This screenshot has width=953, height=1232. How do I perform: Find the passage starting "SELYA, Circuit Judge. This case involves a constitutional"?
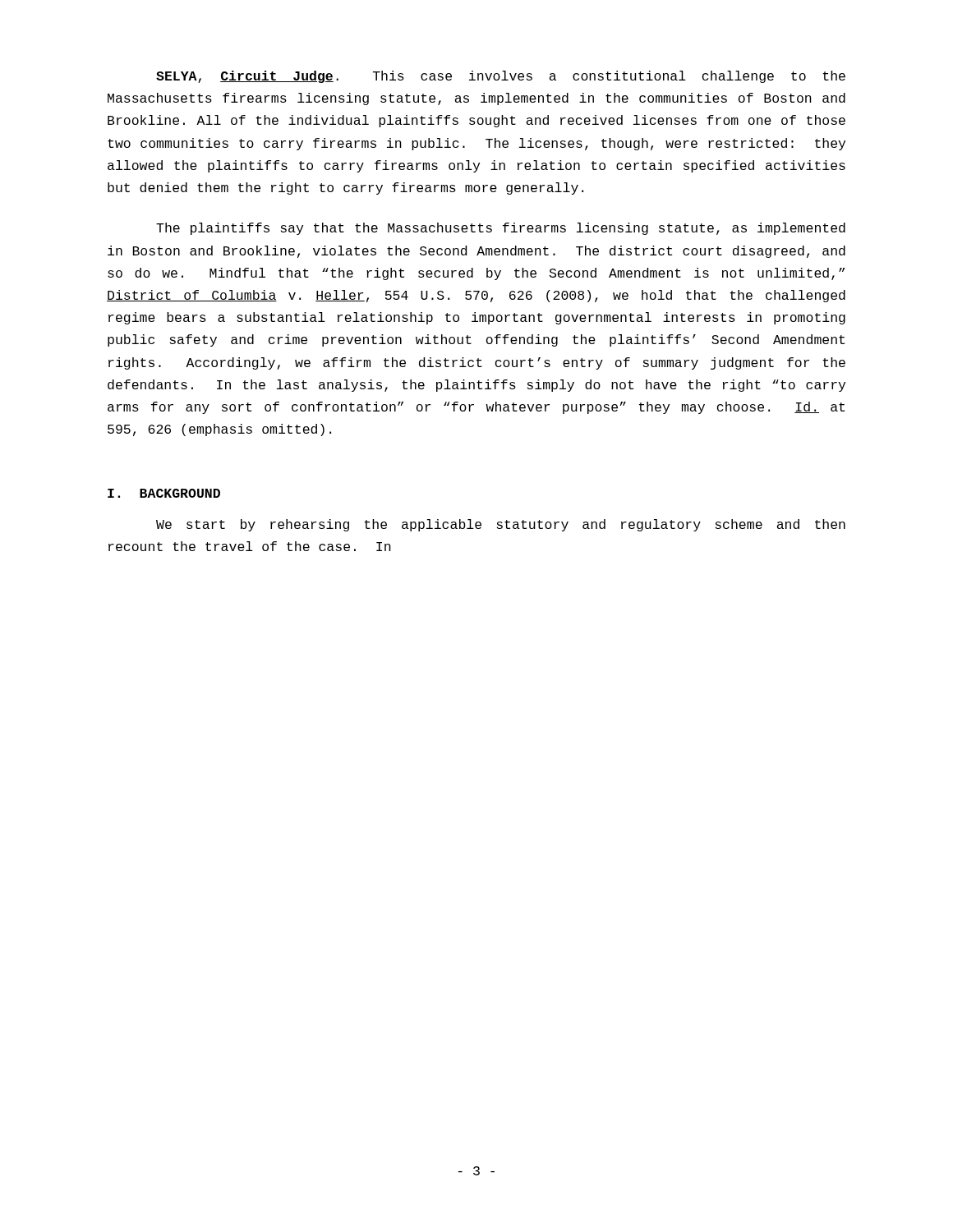click(476, 133)
